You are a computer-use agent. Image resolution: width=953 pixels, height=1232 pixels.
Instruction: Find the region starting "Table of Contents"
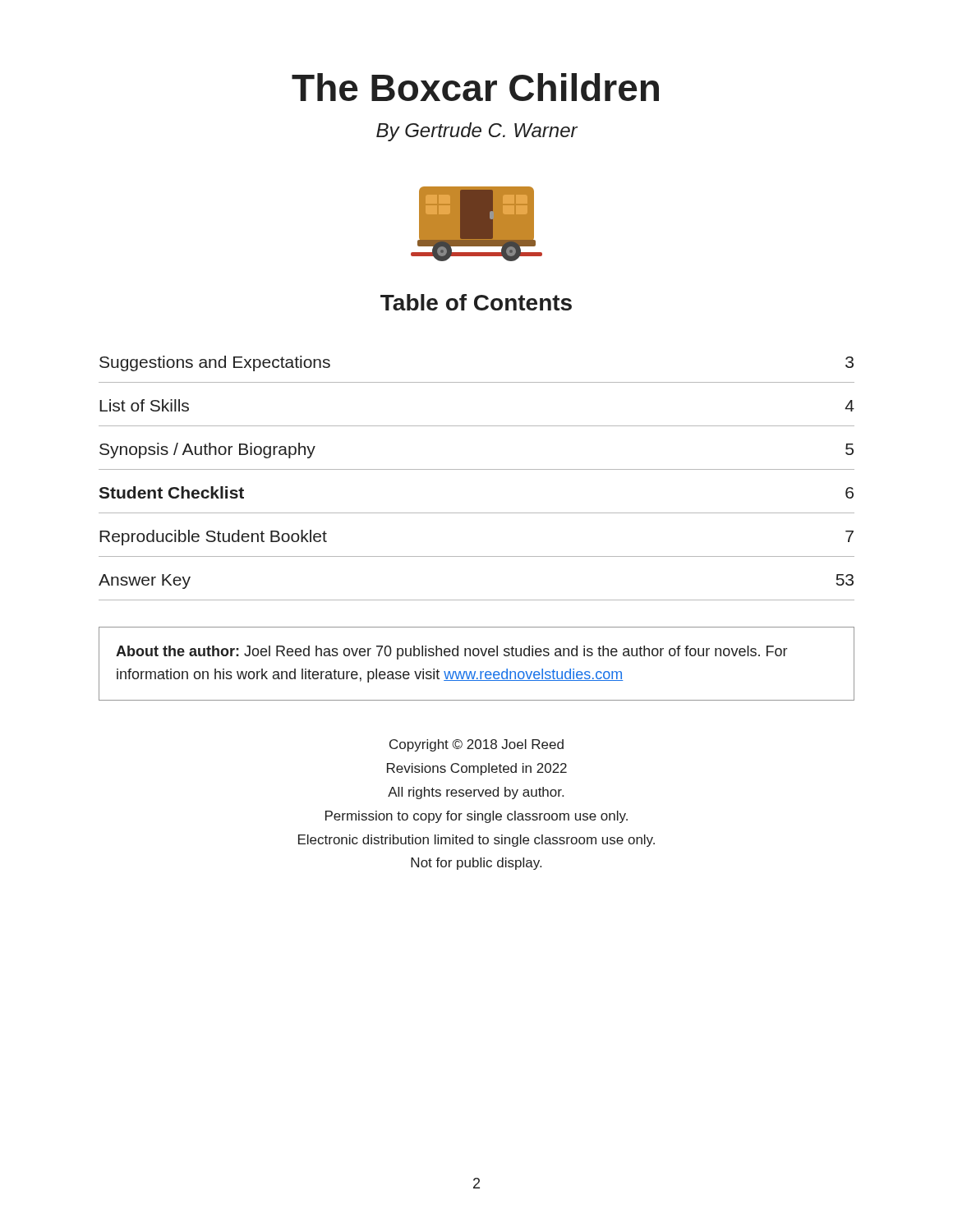476,303
